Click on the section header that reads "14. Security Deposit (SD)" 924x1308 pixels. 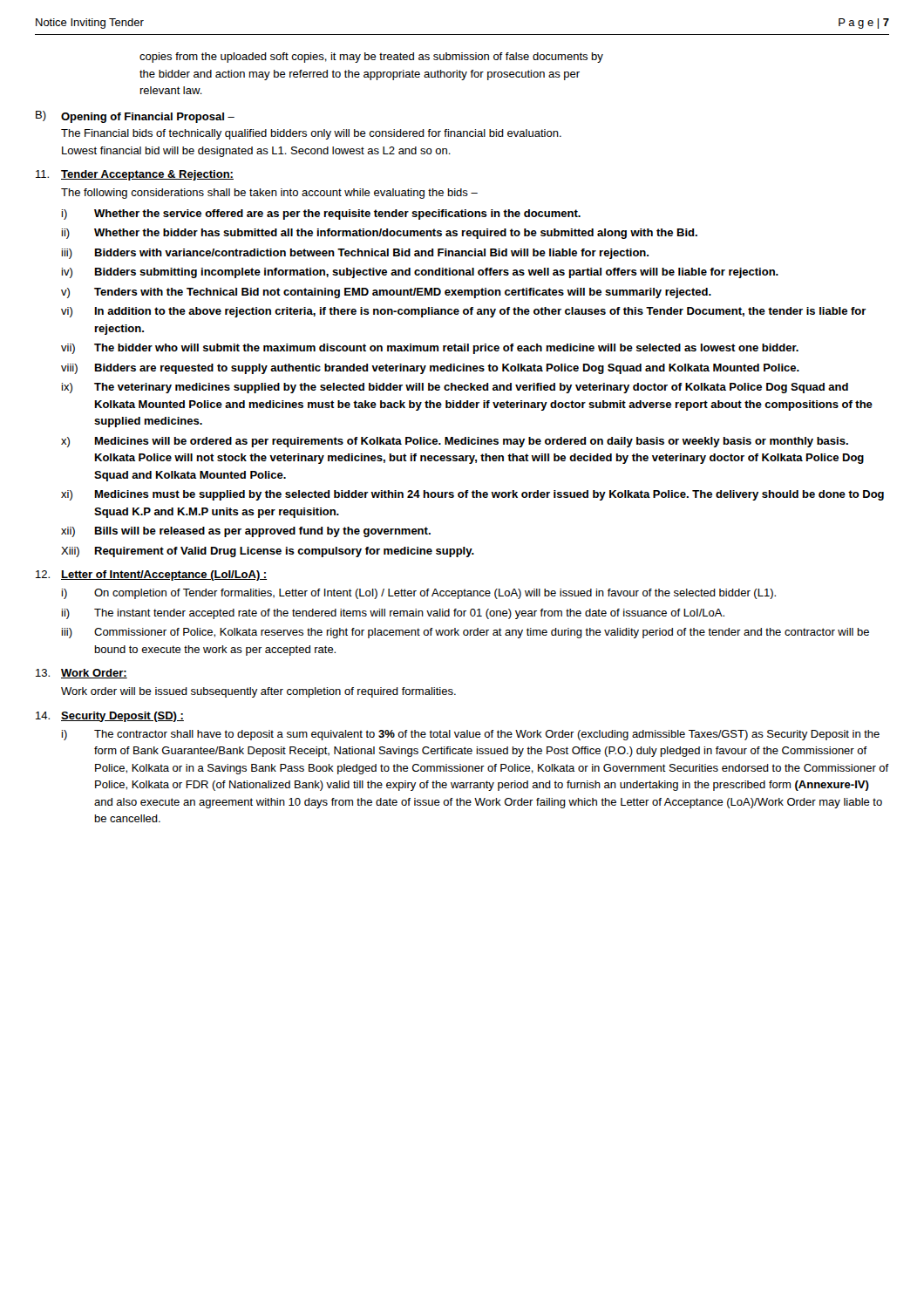click(109, 715)
